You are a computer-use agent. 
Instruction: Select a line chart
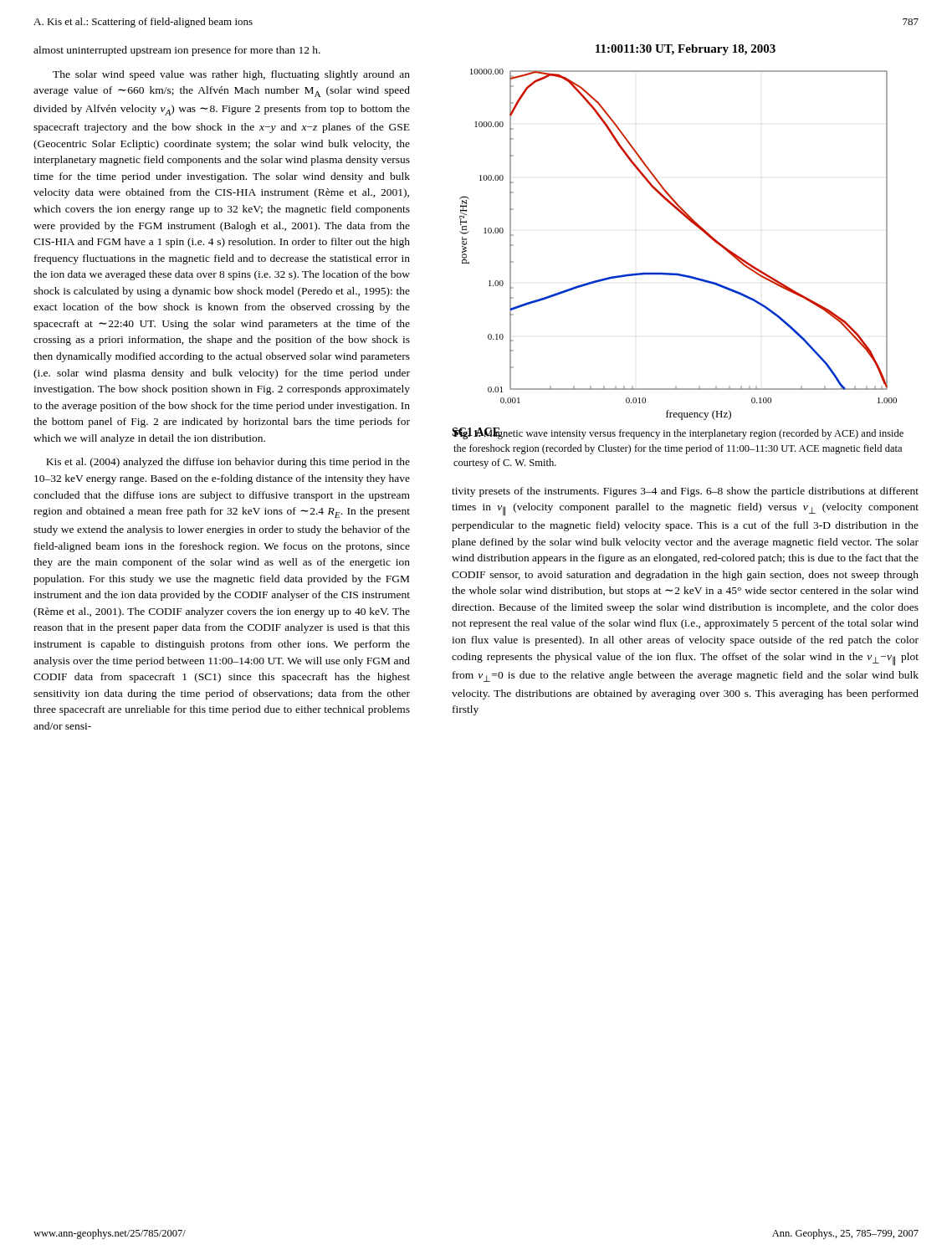pyautogui.click(x=678, y=243)
